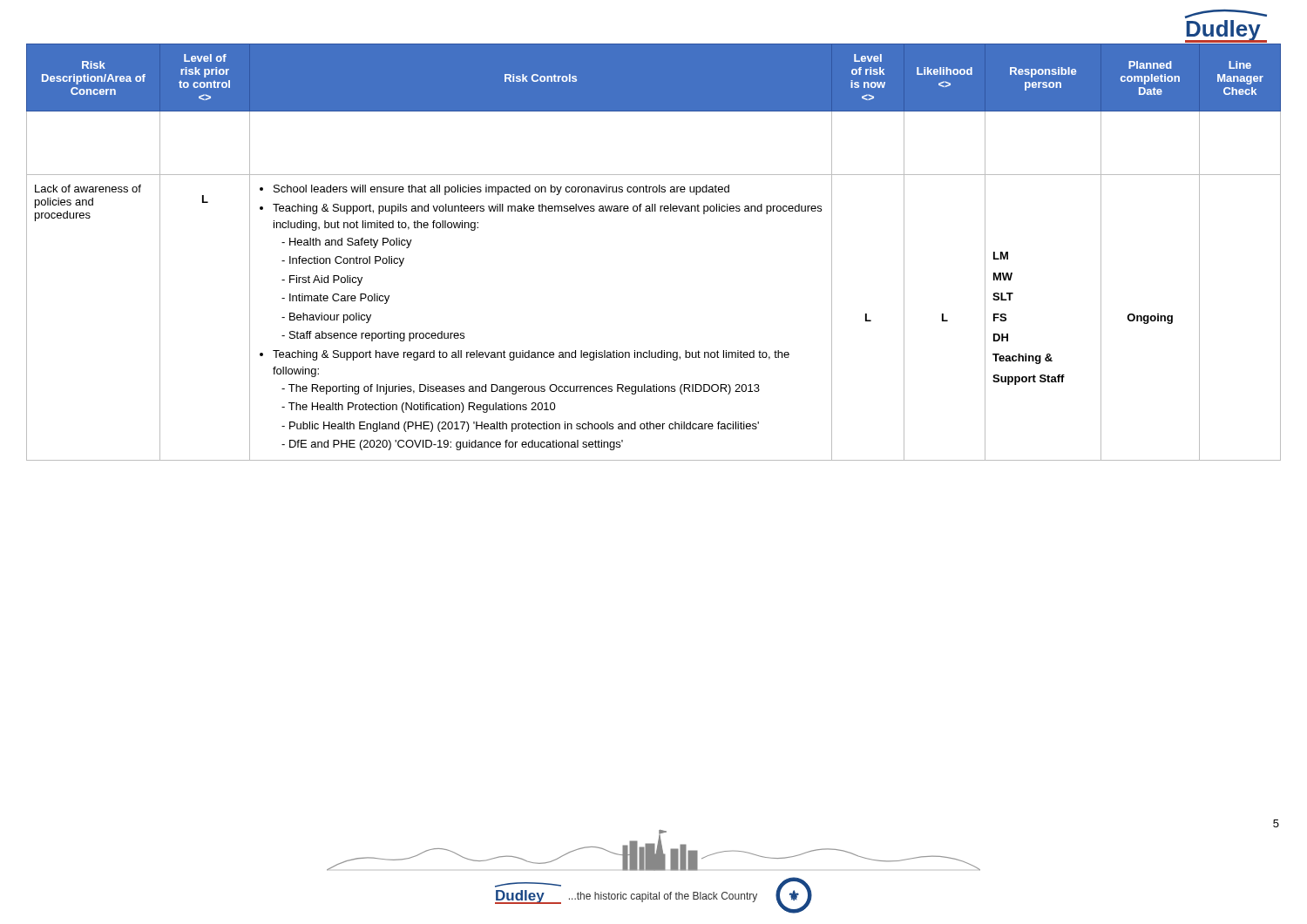The image size is (1307, 924).
Task: Select the logo
Action: click(1226, 34)
